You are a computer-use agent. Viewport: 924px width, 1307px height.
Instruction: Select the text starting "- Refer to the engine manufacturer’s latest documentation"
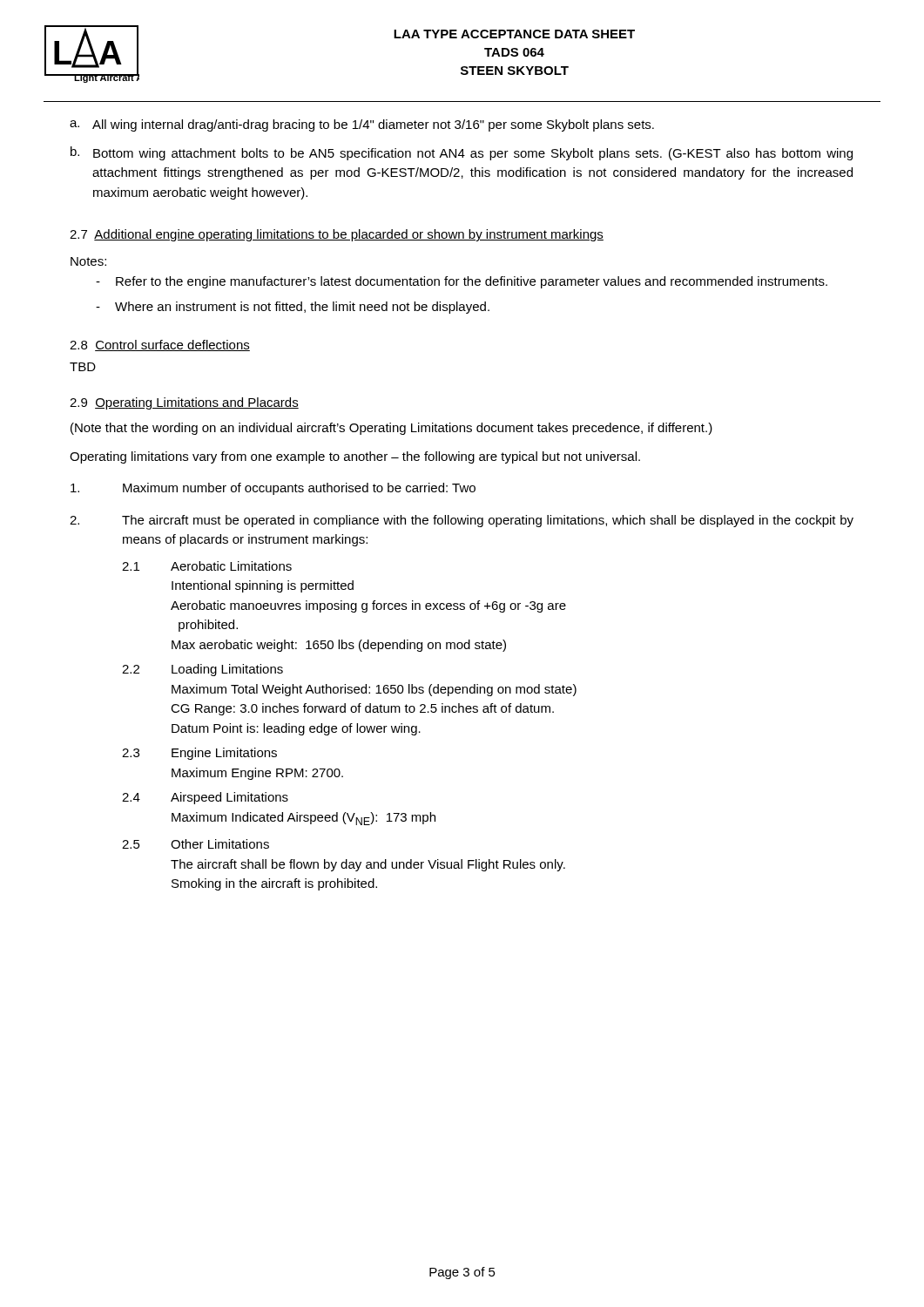475,282
